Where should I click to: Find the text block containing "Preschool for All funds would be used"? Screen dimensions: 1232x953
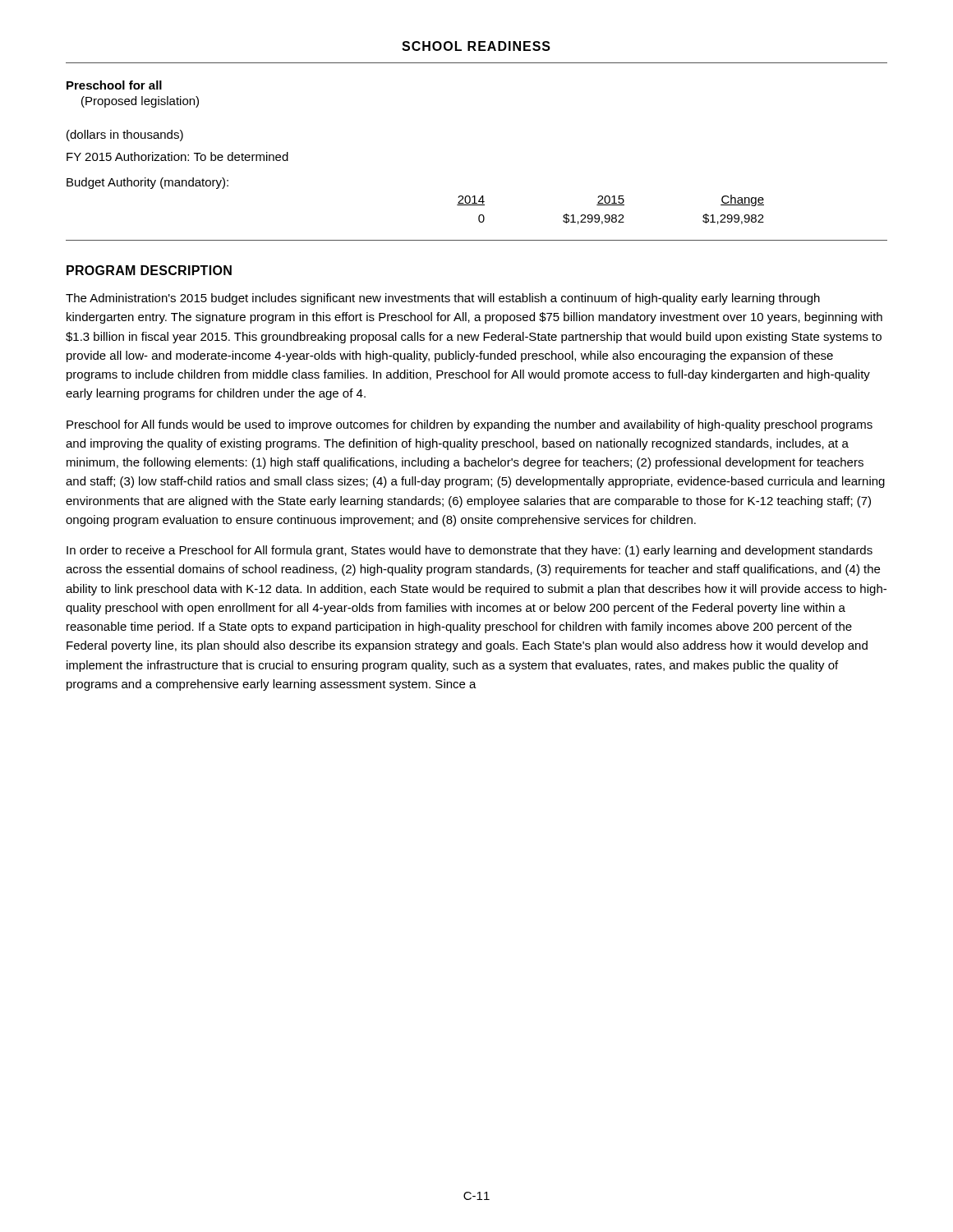point(475,472)
